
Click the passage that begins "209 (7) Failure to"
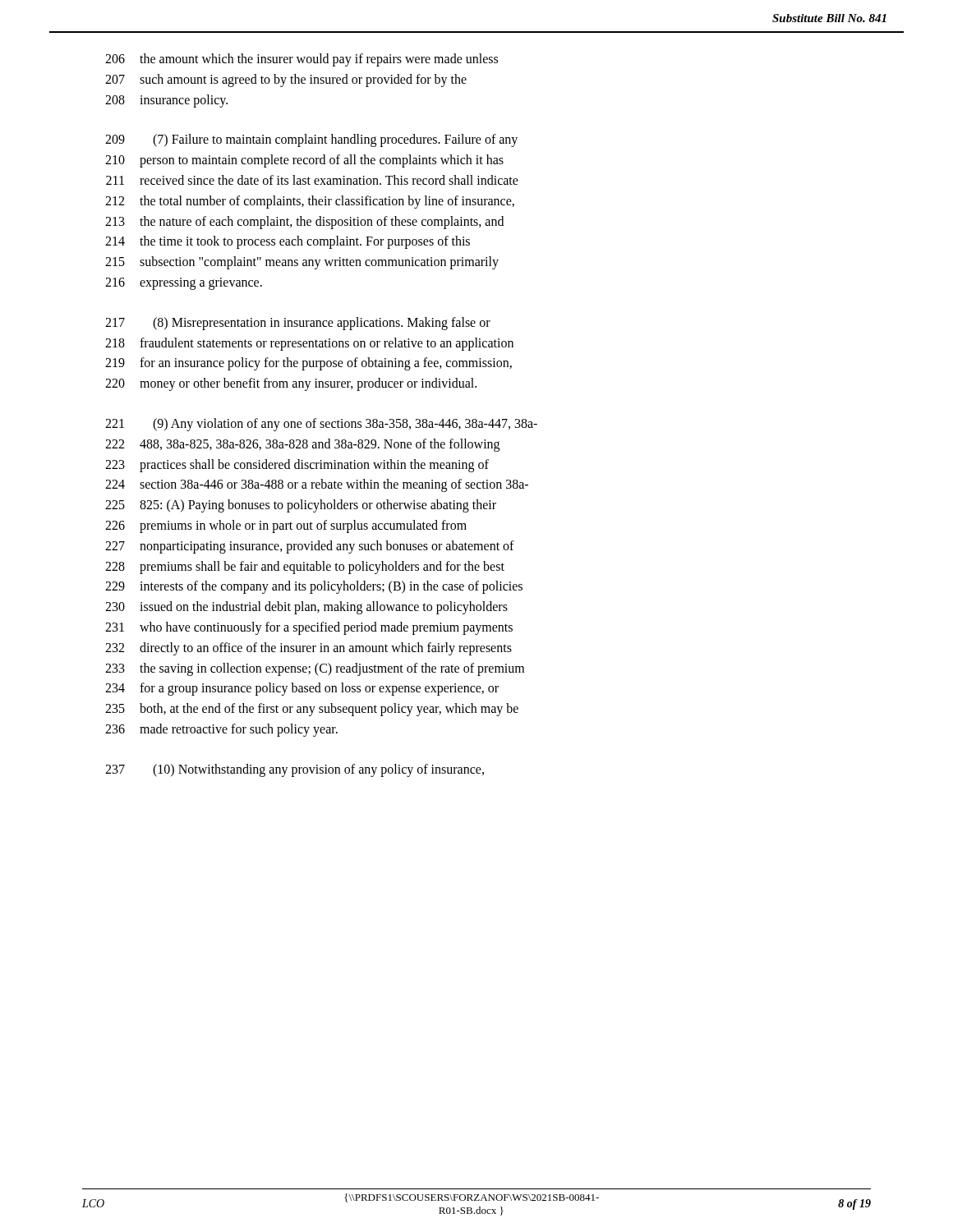point(476,212)
